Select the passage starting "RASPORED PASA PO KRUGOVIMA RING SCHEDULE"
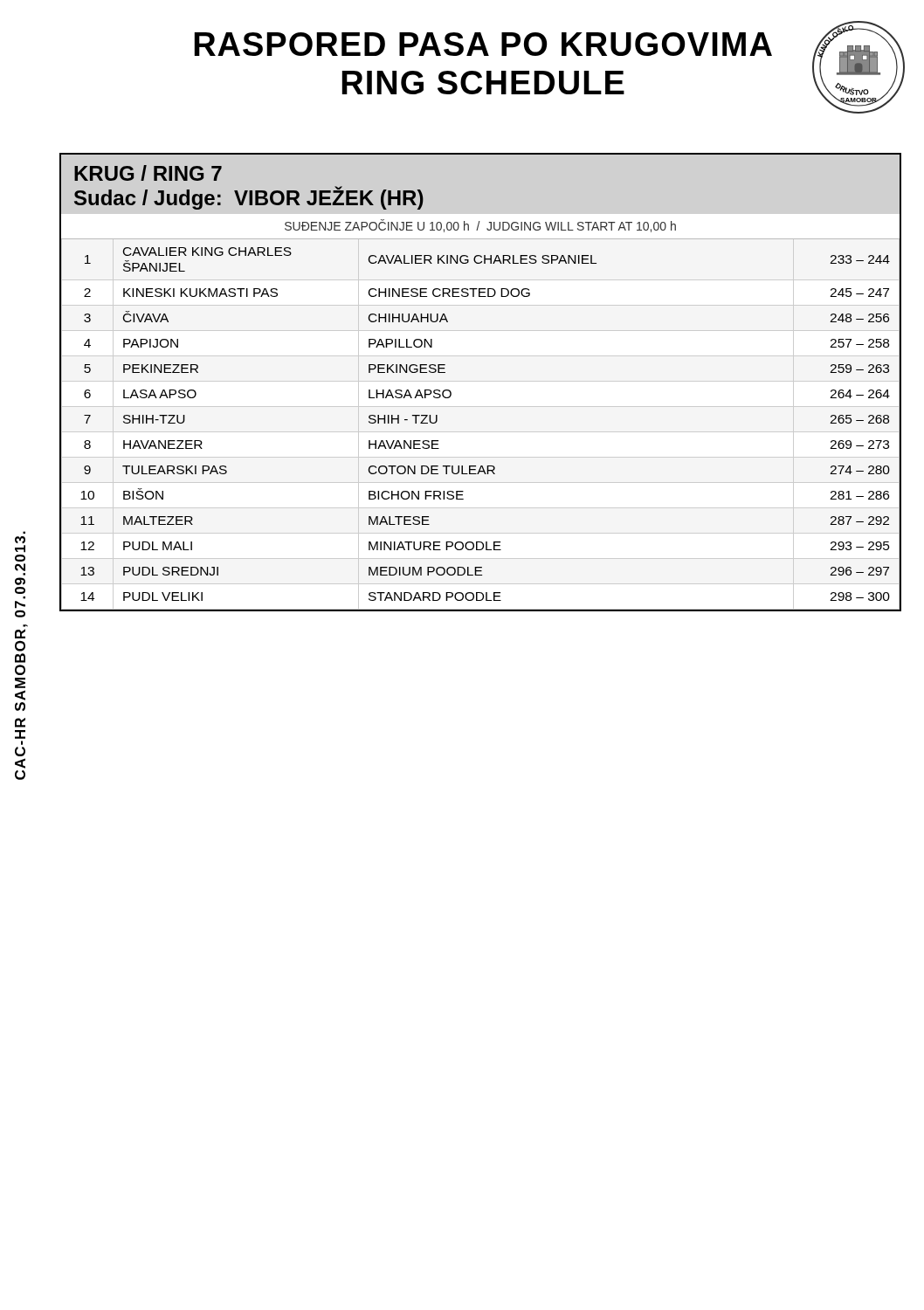Screen dimensions: 1310x924 (x=483, y=64)
